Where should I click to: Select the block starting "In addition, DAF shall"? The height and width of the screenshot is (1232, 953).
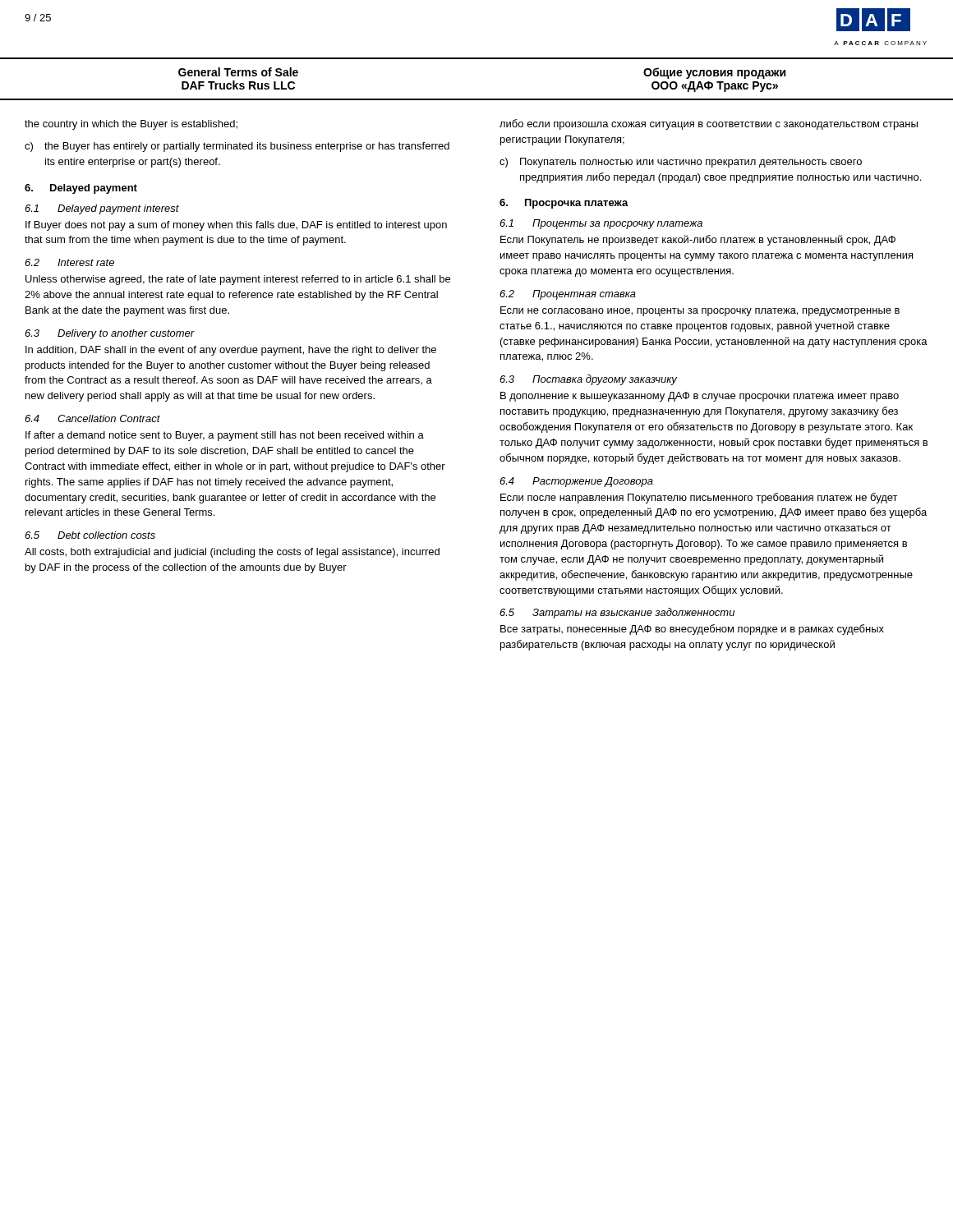(x=231, y=372)
